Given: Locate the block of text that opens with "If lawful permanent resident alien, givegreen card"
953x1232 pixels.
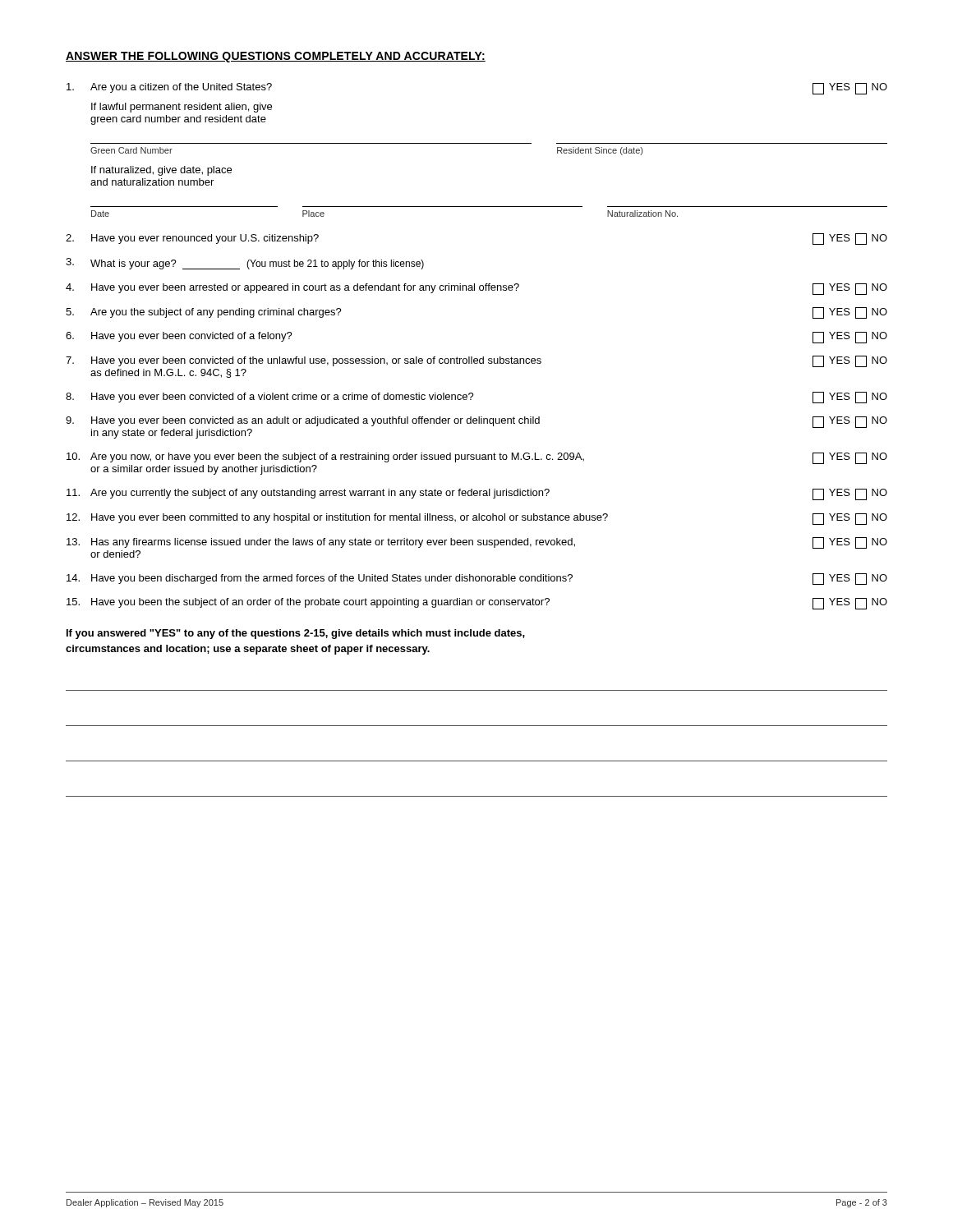Looking at the screenshot, I should (182, 108).
